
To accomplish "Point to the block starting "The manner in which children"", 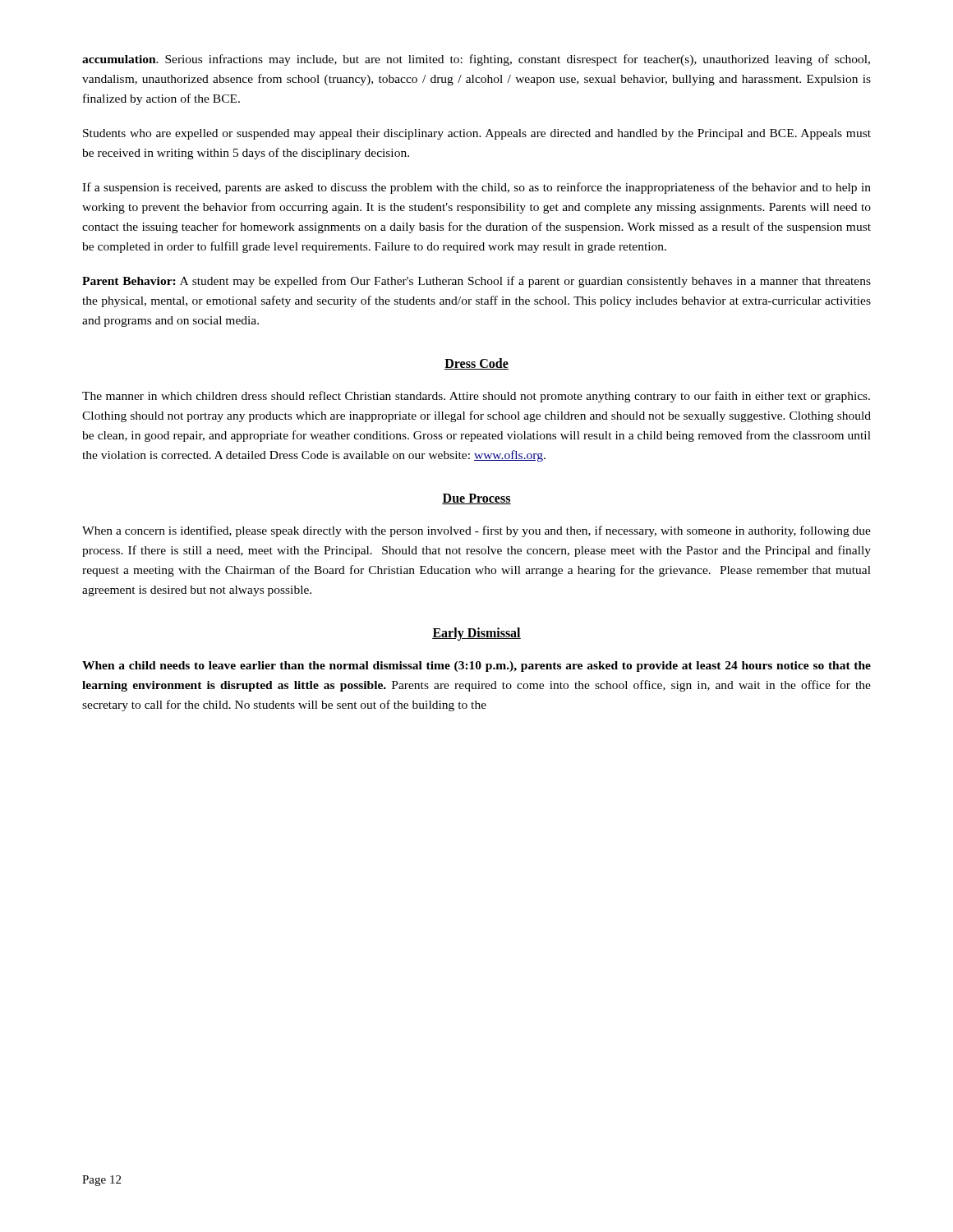I will point(476,425).
